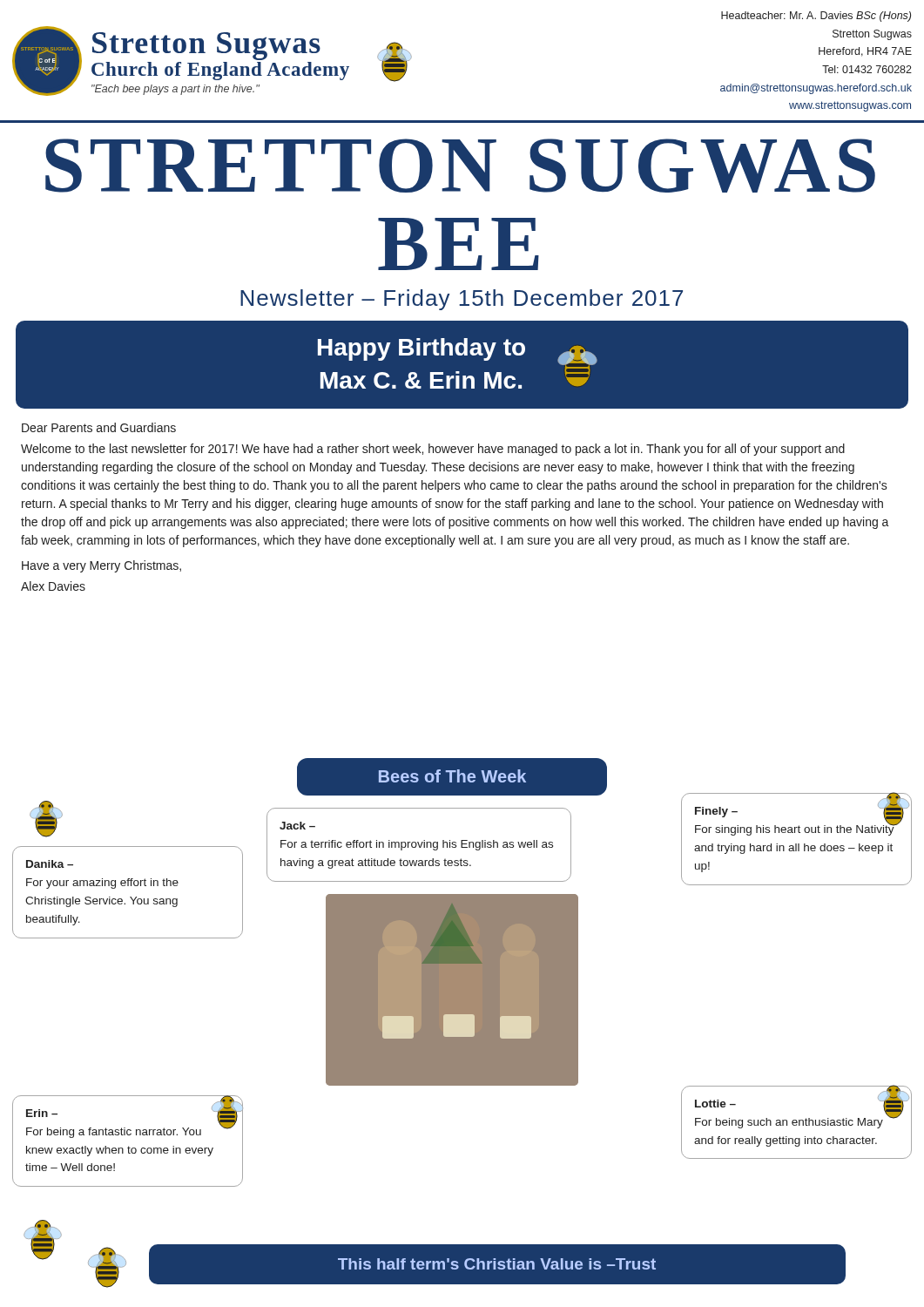
Task: Point to the block beginning "This half term's Christian"
Action: pos(497,1264)
